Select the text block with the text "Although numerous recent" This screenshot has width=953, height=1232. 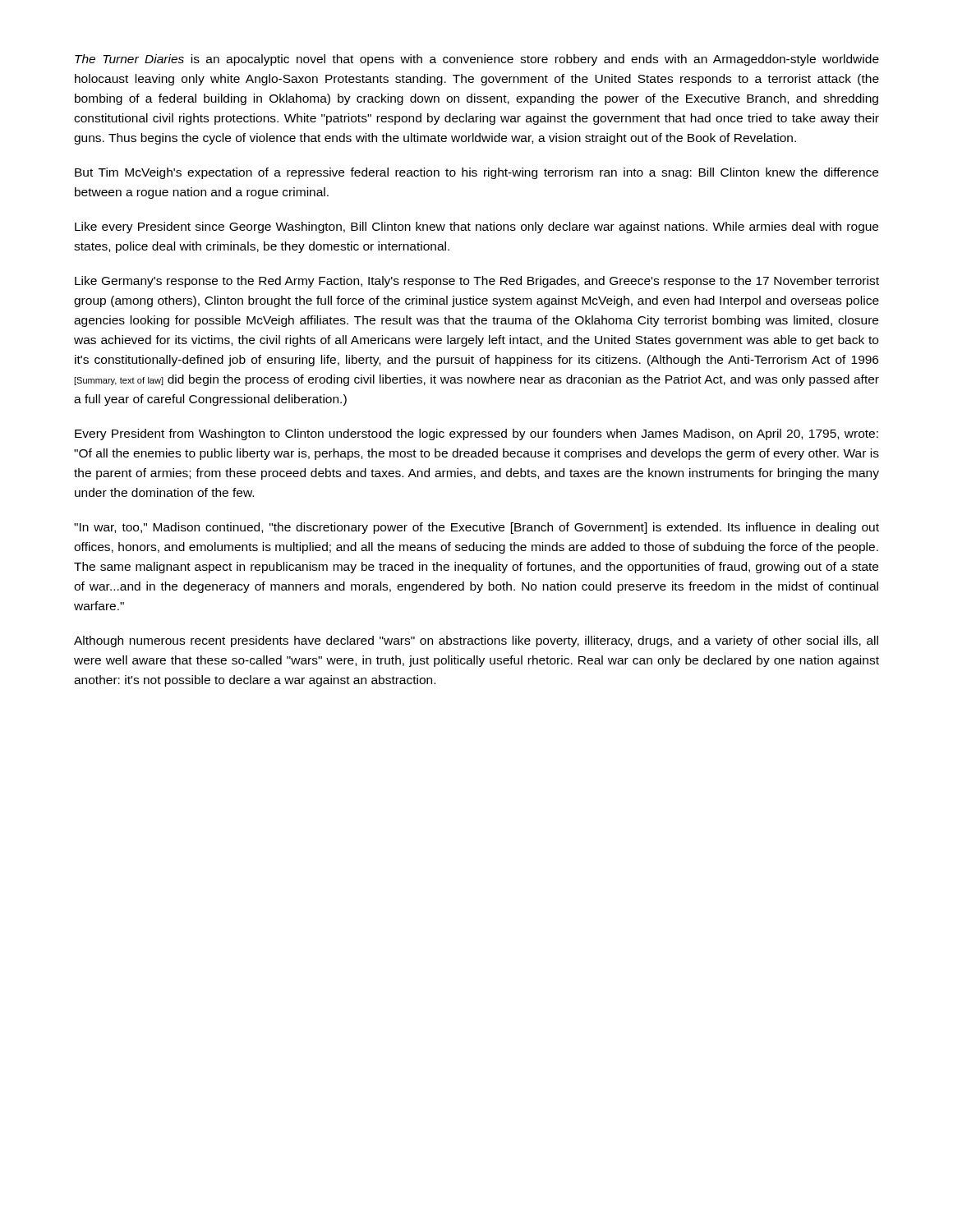(476, 660)
